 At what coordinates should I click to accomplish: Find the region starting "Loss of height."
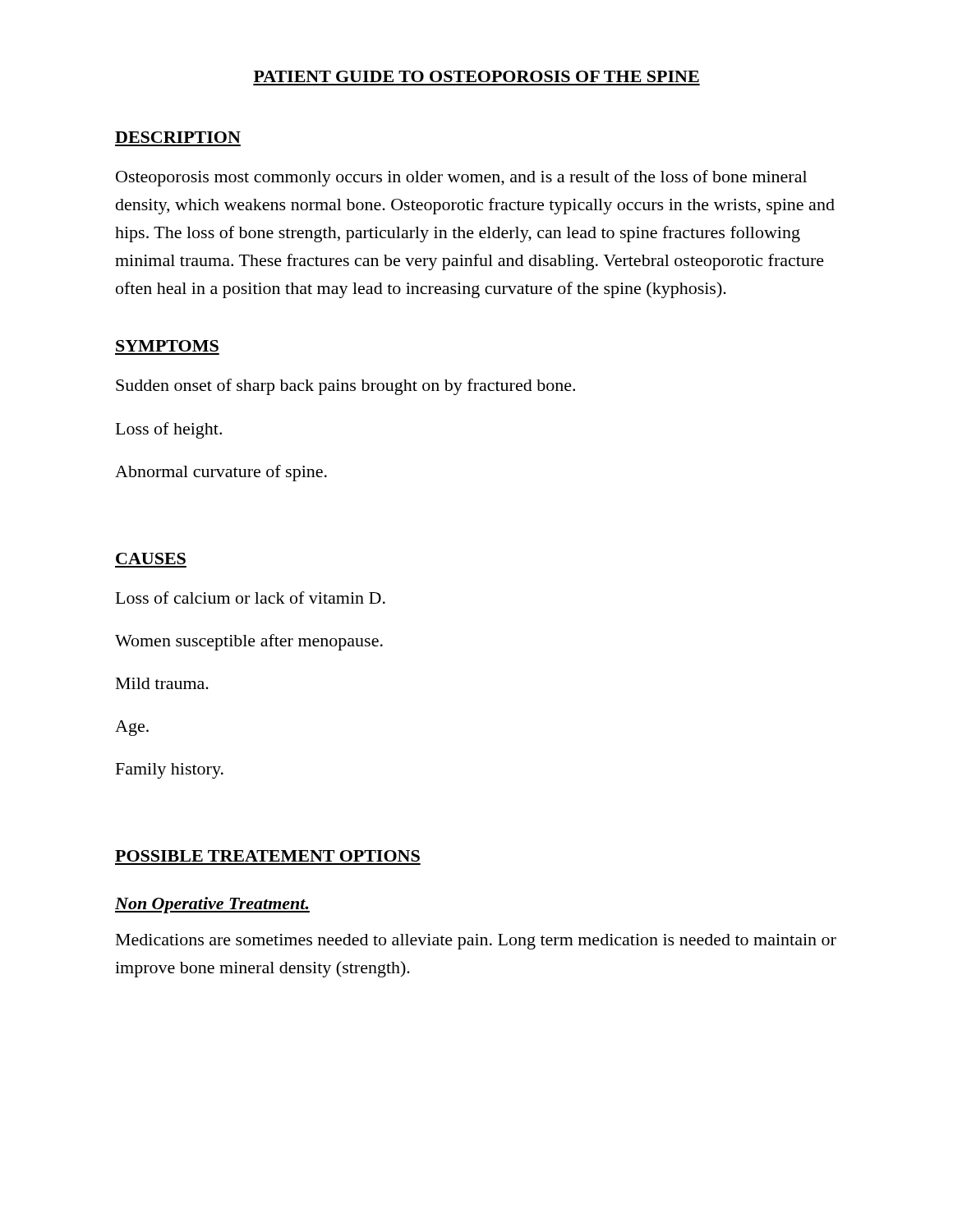point(169,428)
